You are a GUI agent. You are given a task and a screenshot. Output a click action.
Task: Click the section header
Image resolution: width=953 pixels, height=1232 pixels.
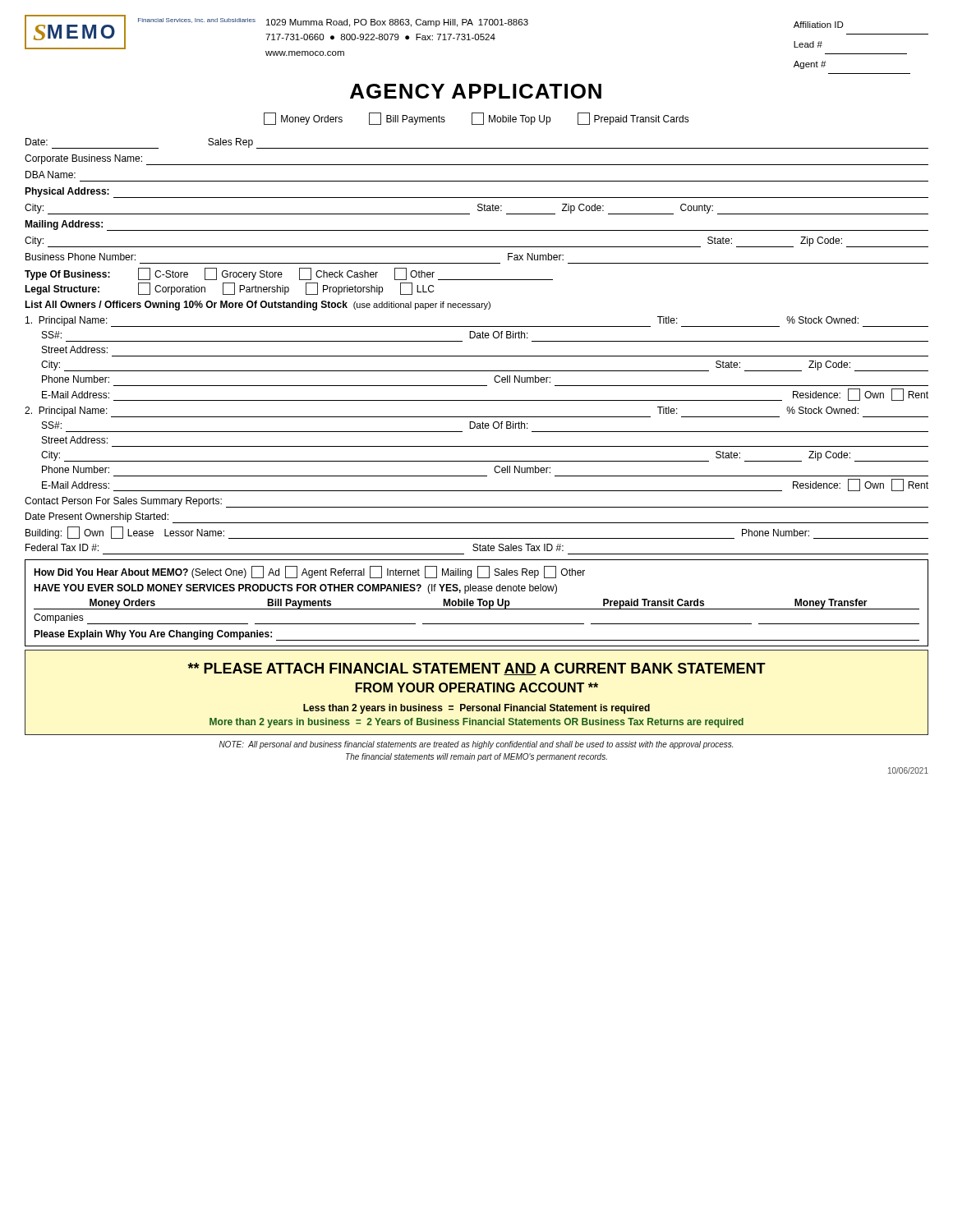point(258,305)
